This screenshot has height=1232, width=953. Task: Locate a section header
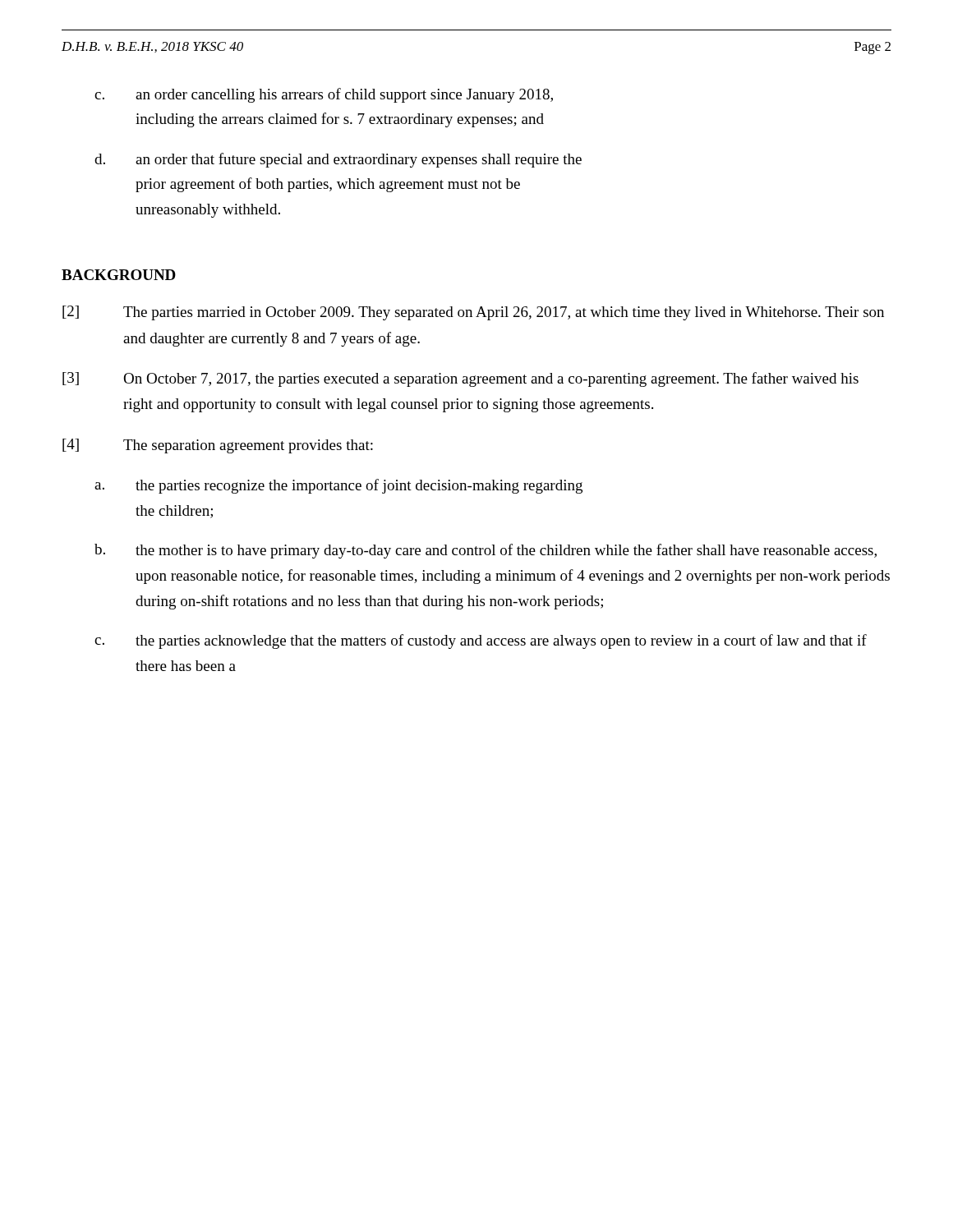(x=119, y=275)
